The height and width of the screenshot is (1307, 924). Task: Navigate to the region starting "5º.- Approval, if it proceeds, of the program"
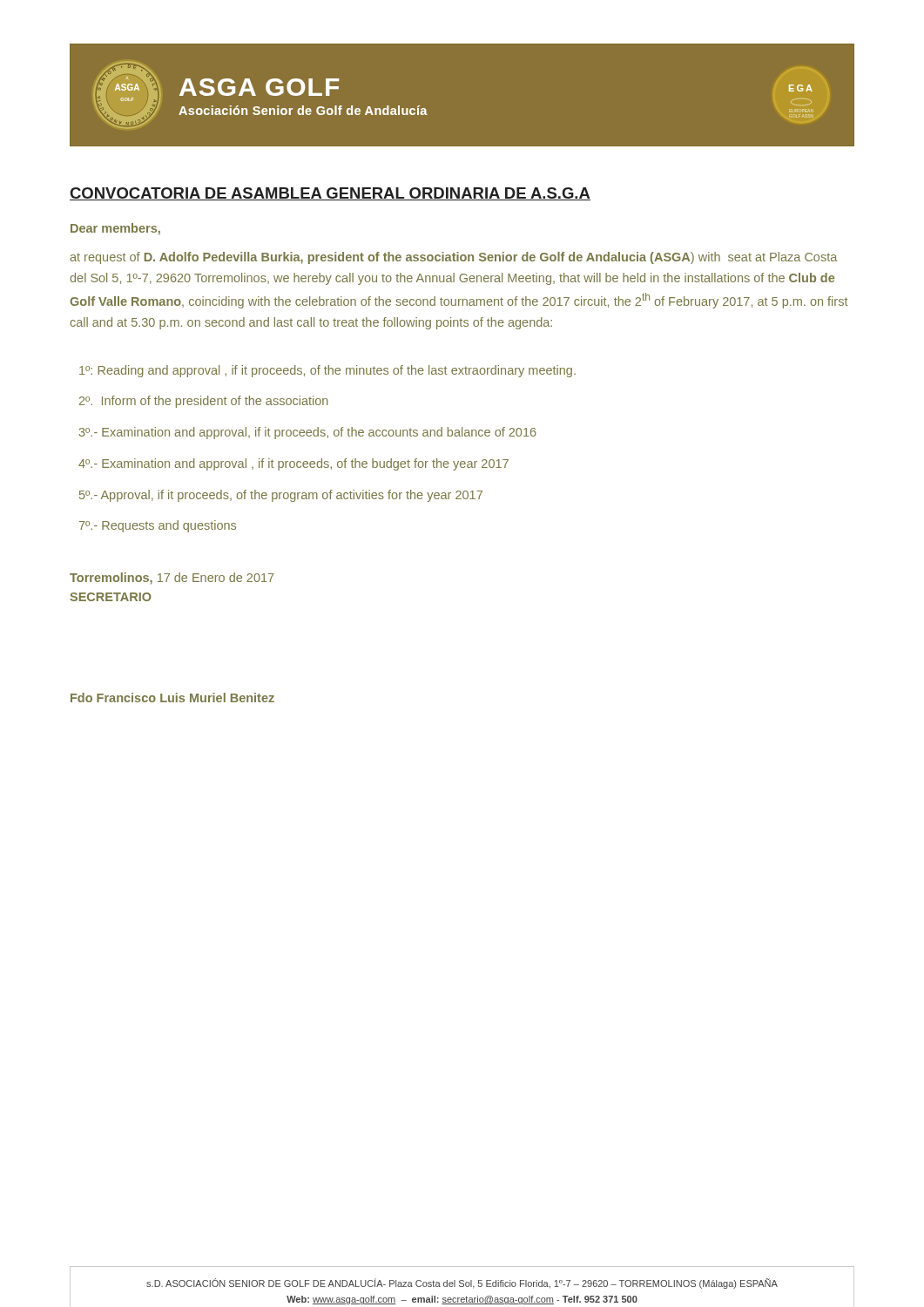(x=281, y=495)
